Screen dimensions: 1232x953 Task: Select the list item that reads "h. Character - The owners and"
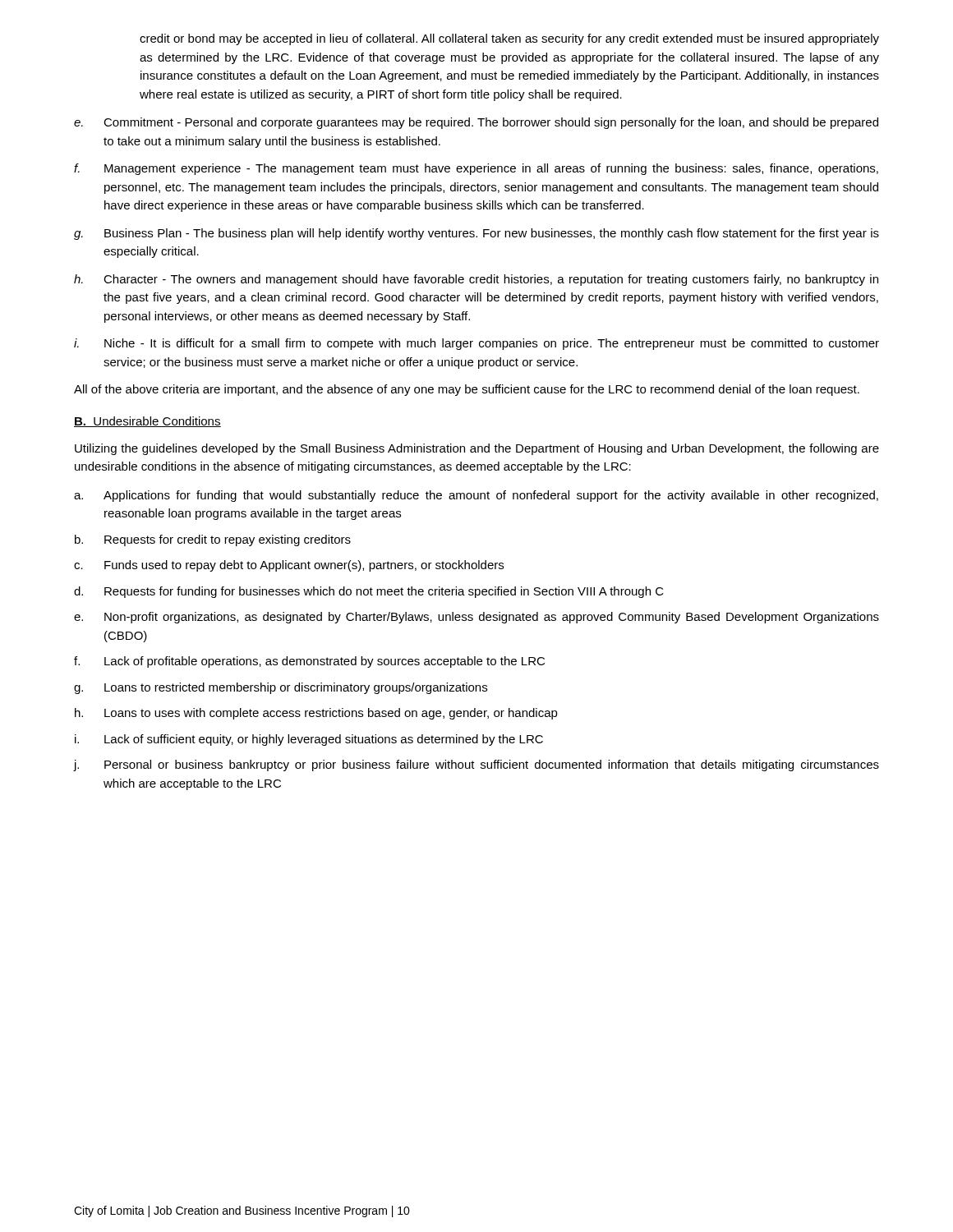tap(476, 298)
